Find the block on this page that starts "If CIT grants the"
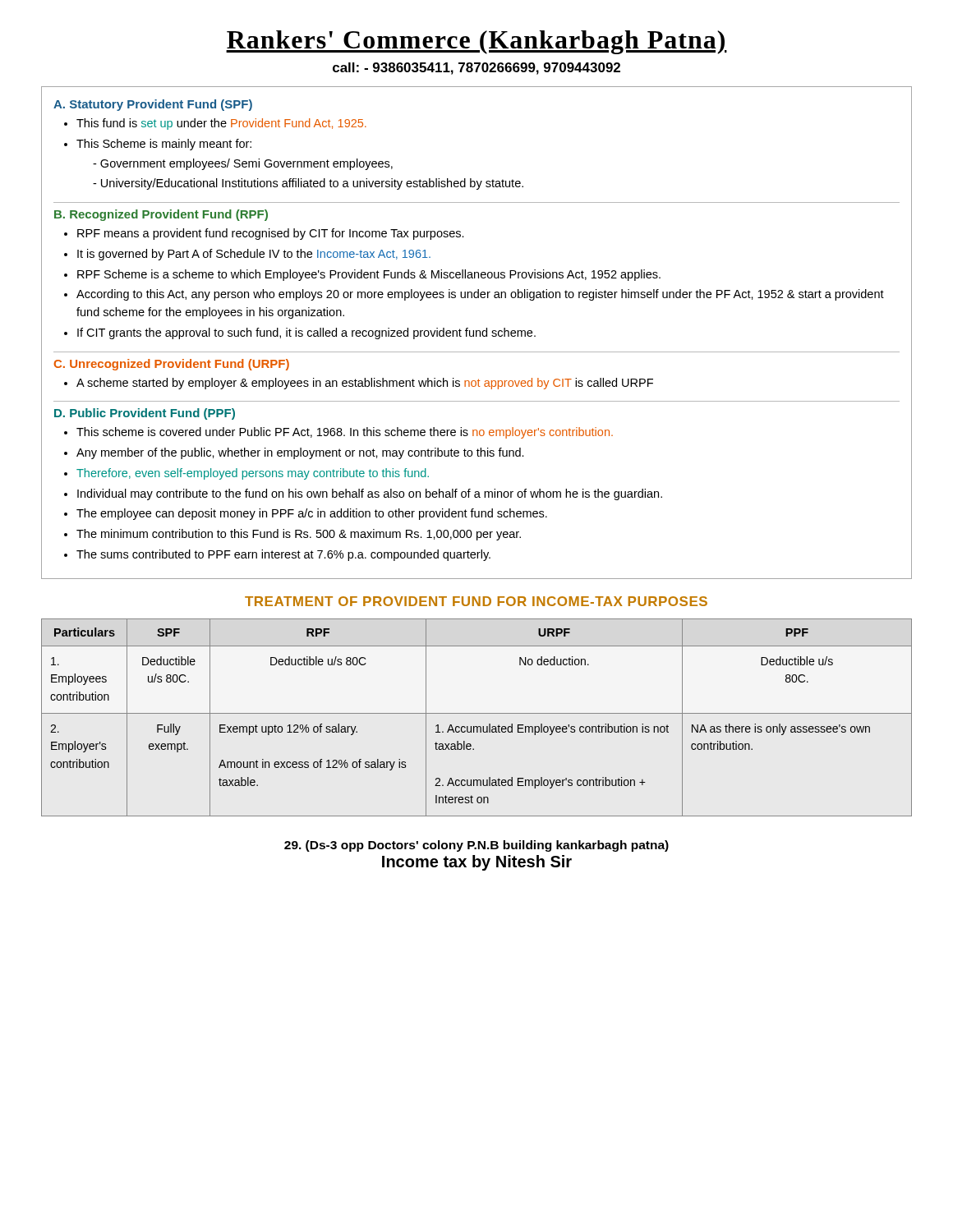Viewport: 953px width, 1232px height. (306, 332)
